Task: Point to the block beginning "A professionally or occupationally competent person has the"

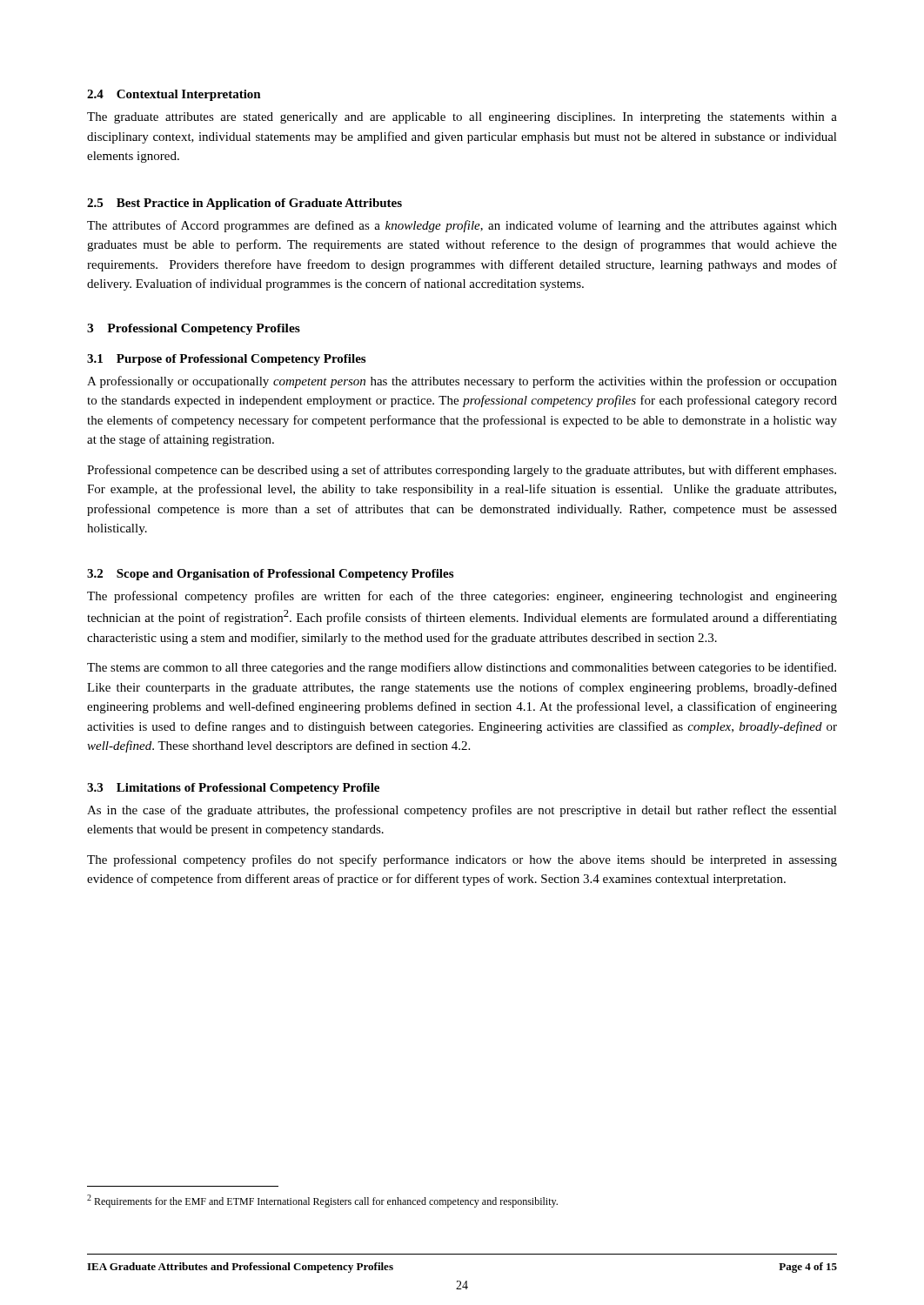Action: (x=462, y=410)
